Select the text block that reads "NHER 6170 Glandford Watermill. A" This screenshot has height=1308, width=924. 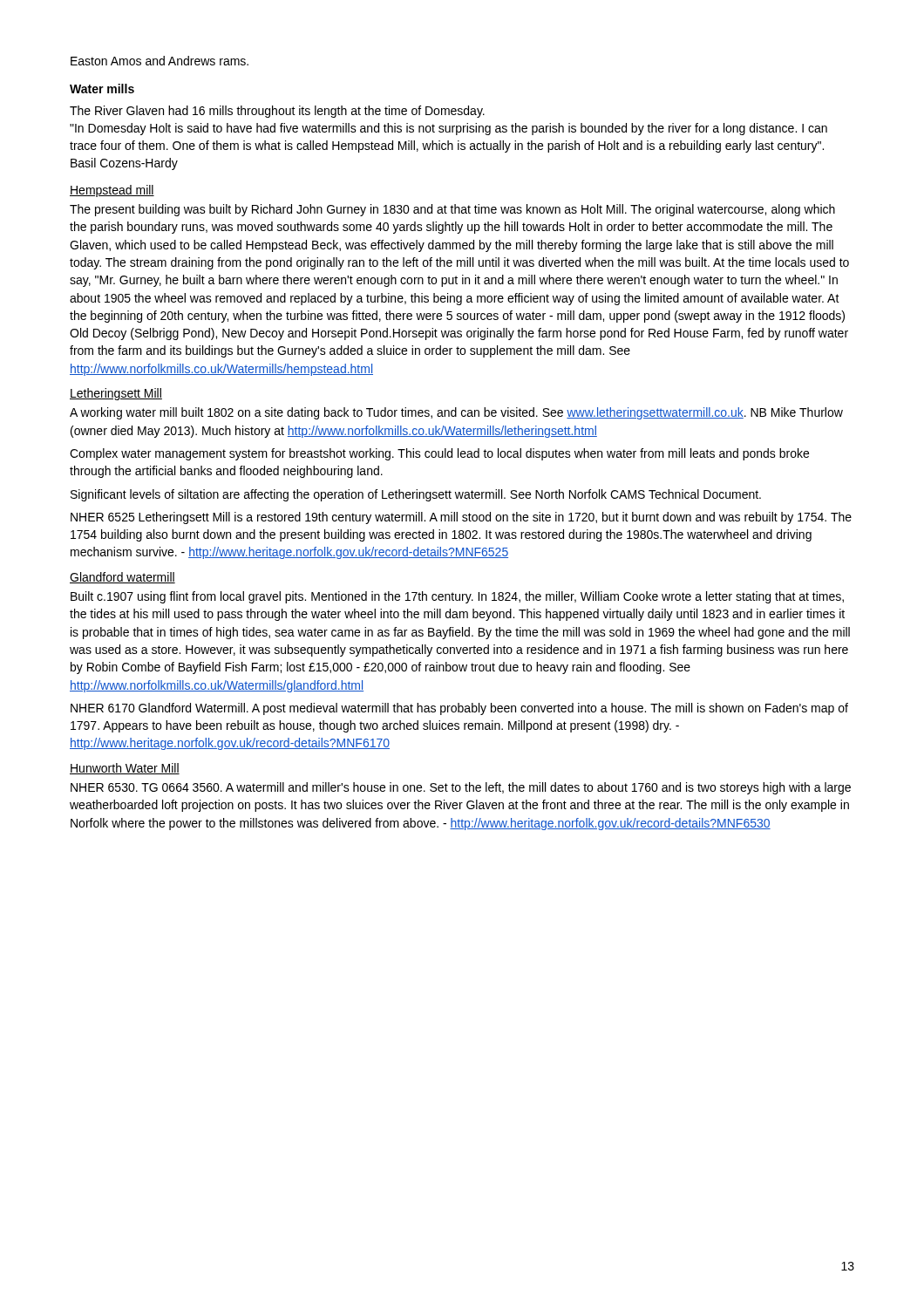click(459, 726)
